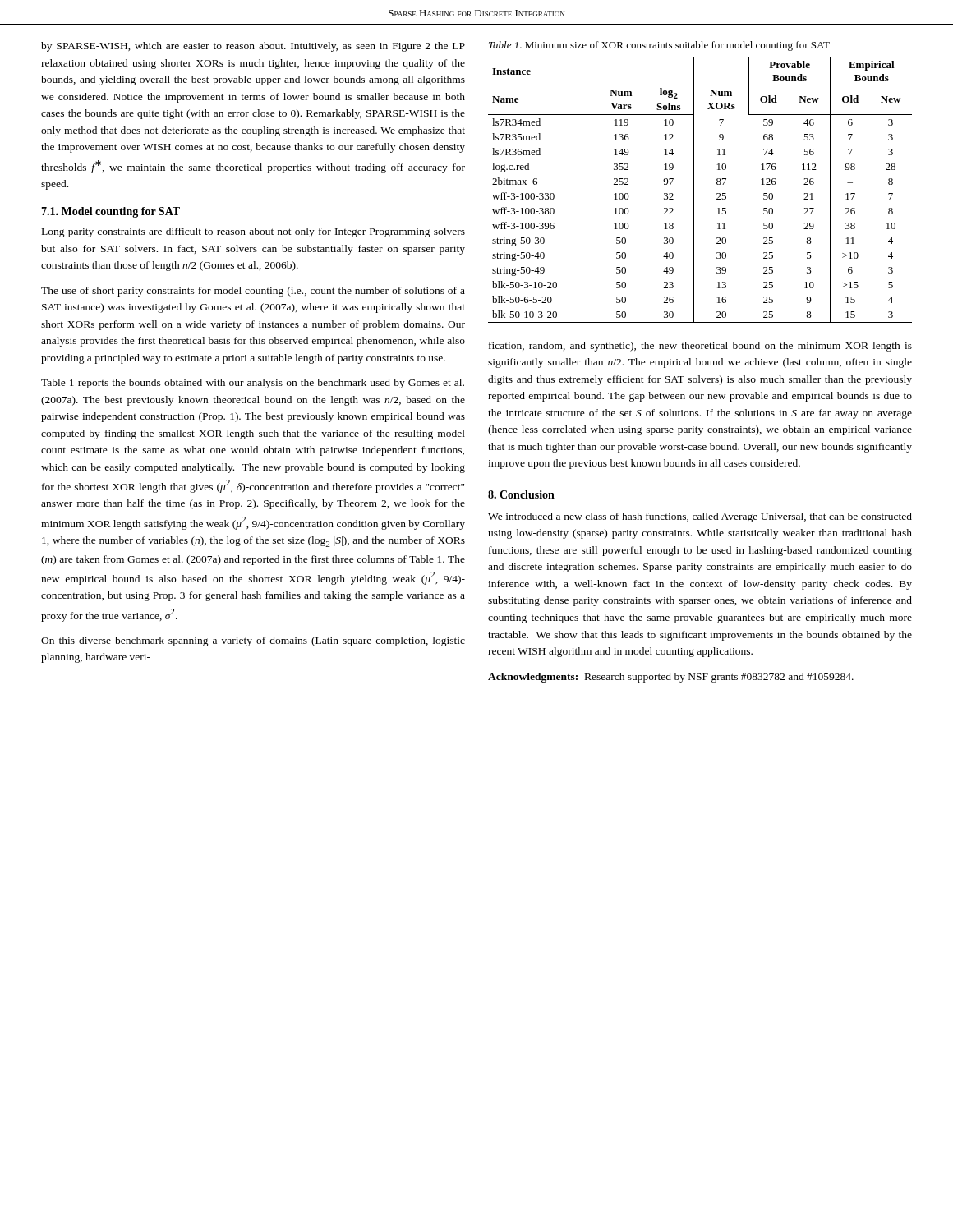
Task: Click on the text block that reads "fication, random, and"
Action: point(700,404)
